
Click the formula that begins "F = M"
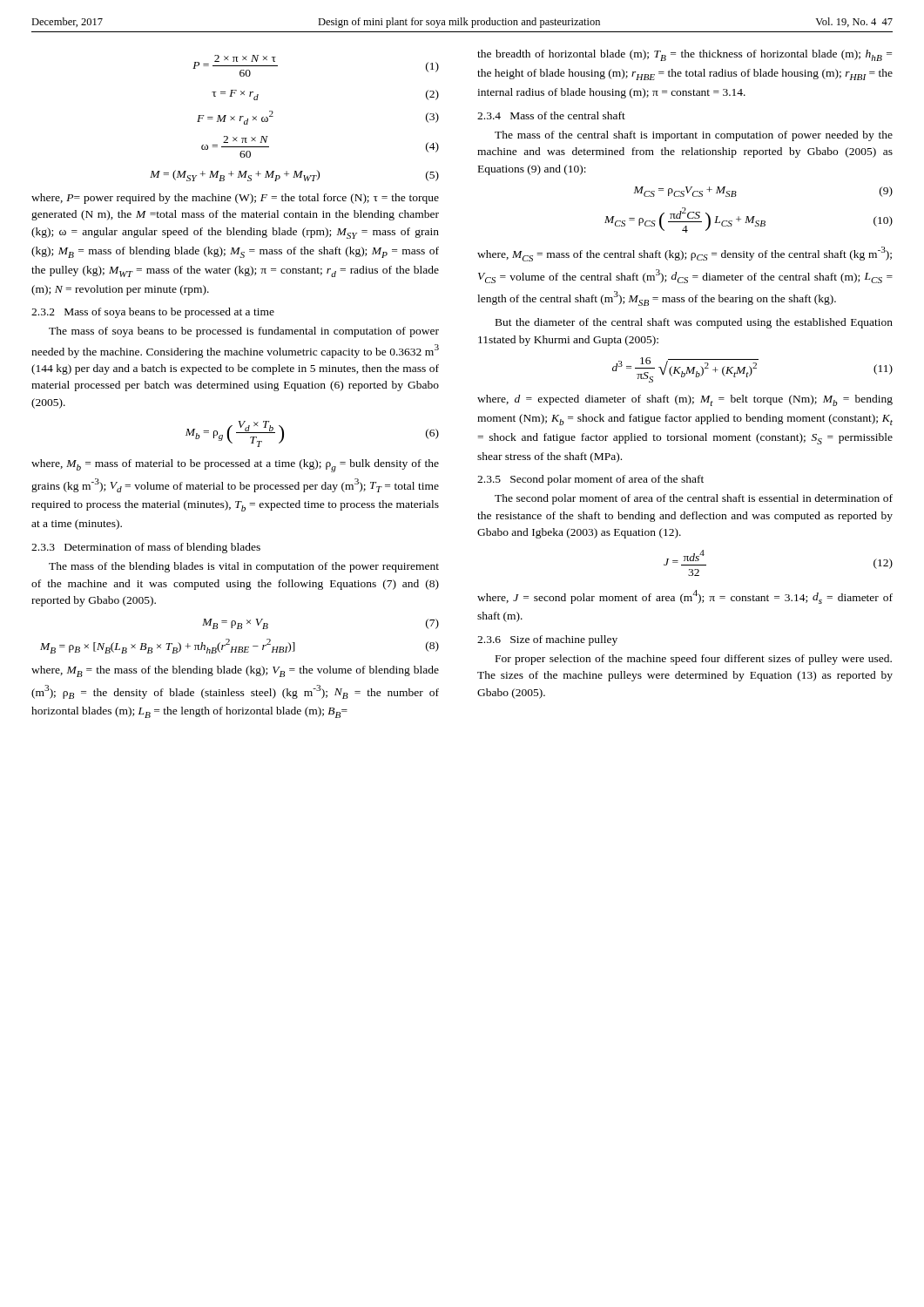click(x=243, y=116)
